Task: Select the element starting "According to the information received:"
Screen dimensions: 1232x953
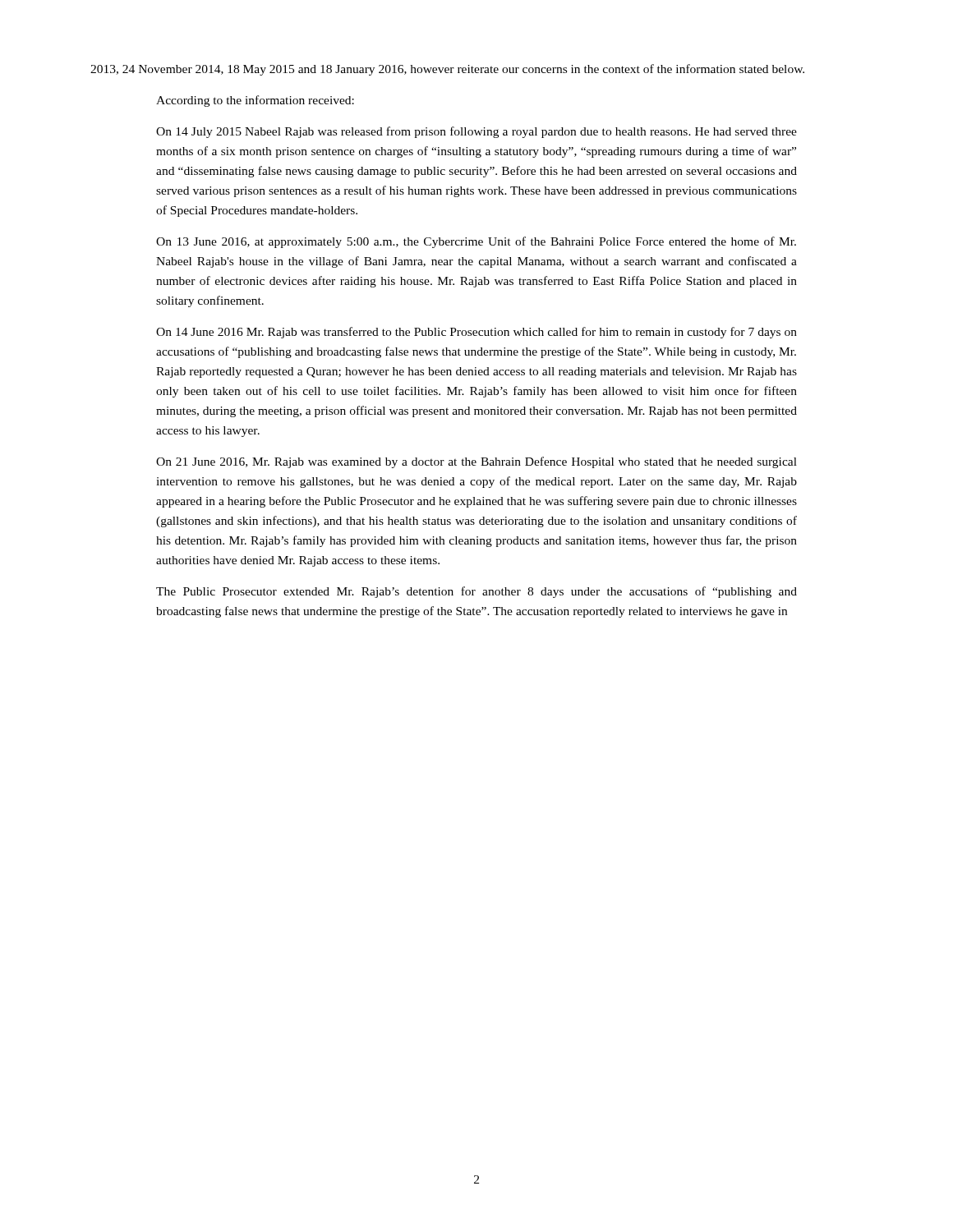Action: [255, 100]
